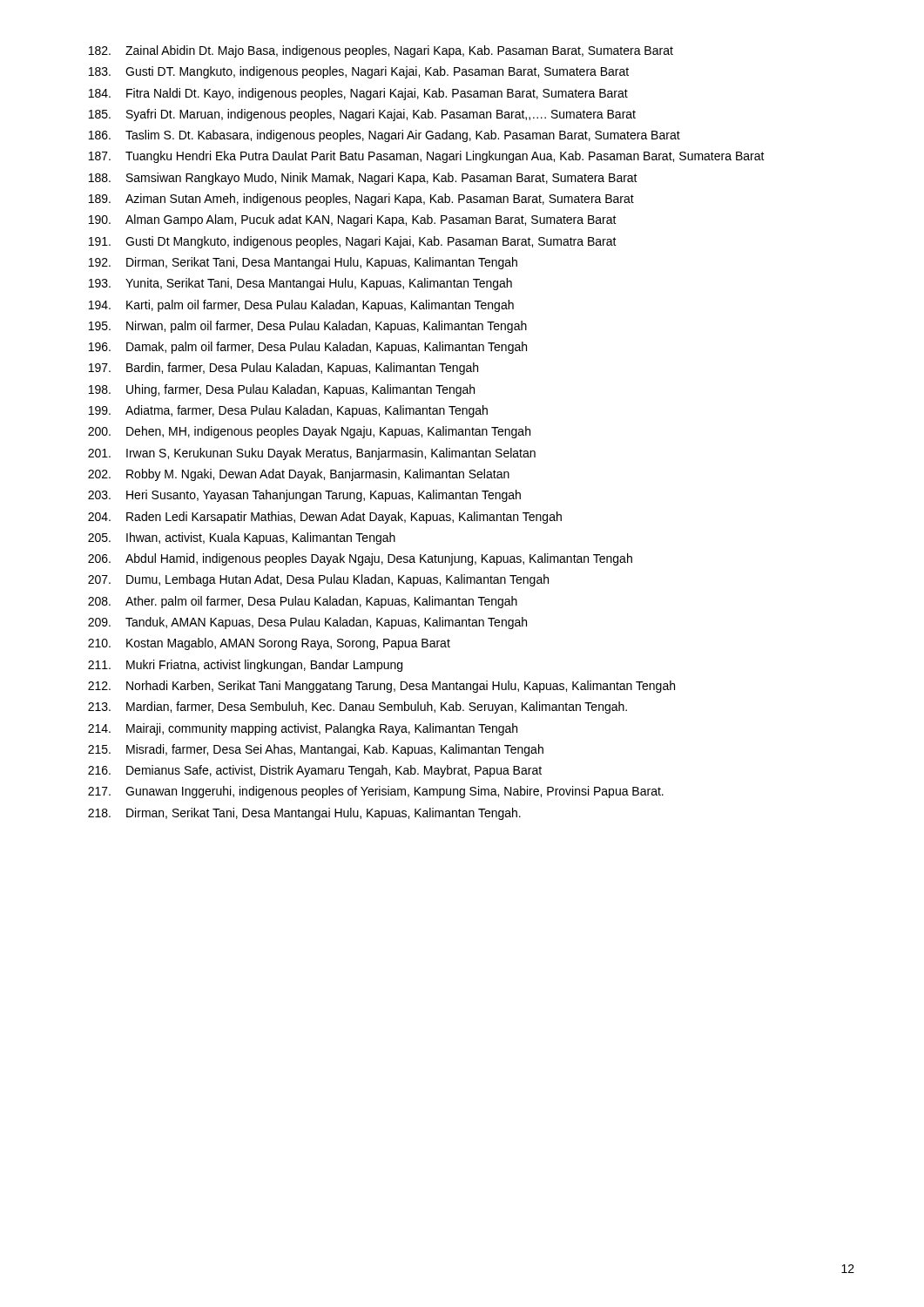Viewport: 924px width, 1307px height.
Task: Click on the block starting "209. Tanduk, AMAN Kapuas,"
Action: click(x=462, y=622)
